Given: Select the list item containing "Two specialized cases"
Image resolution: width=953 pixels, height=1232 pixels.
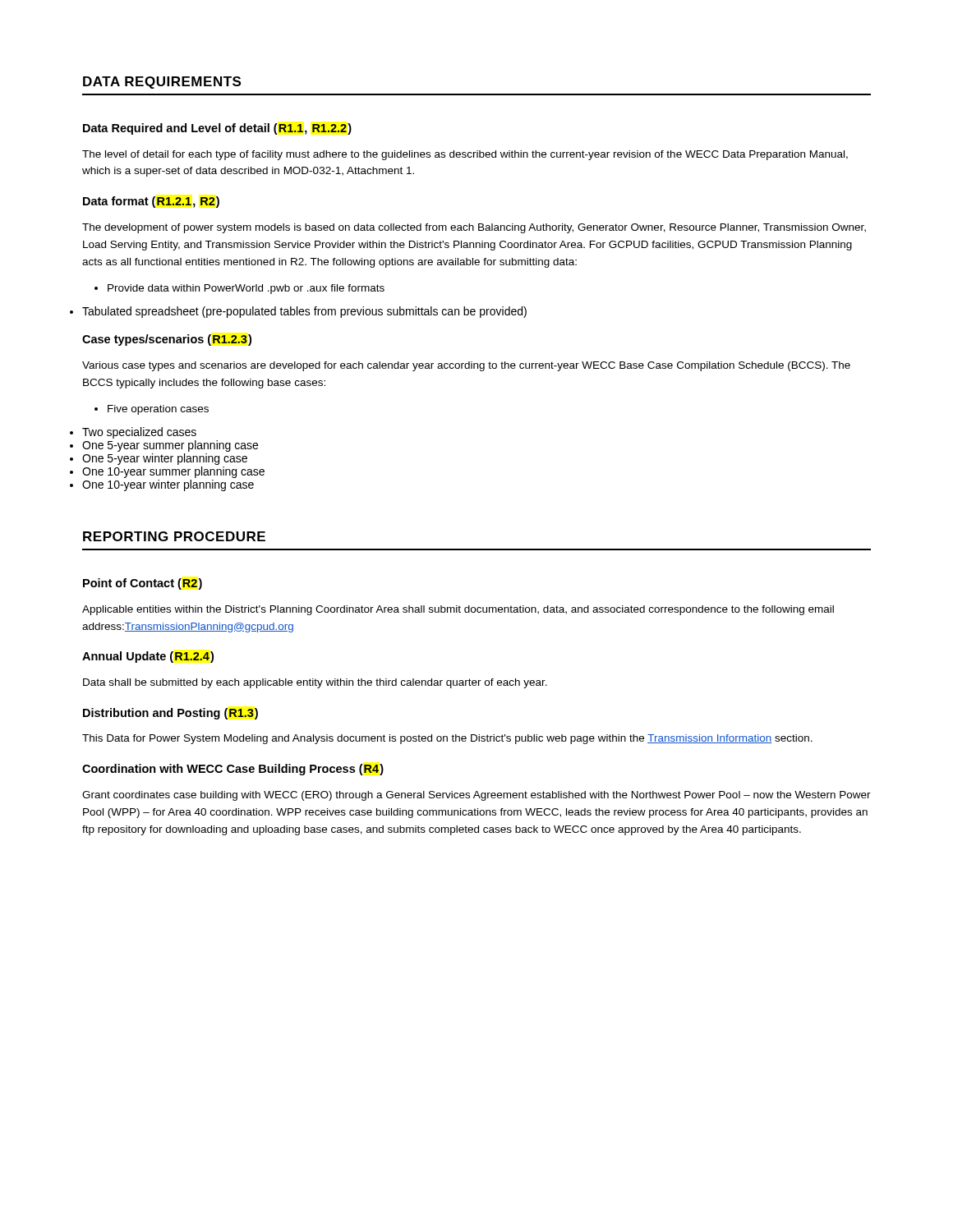Looking at the screenshot, I should tap(139, 433).
